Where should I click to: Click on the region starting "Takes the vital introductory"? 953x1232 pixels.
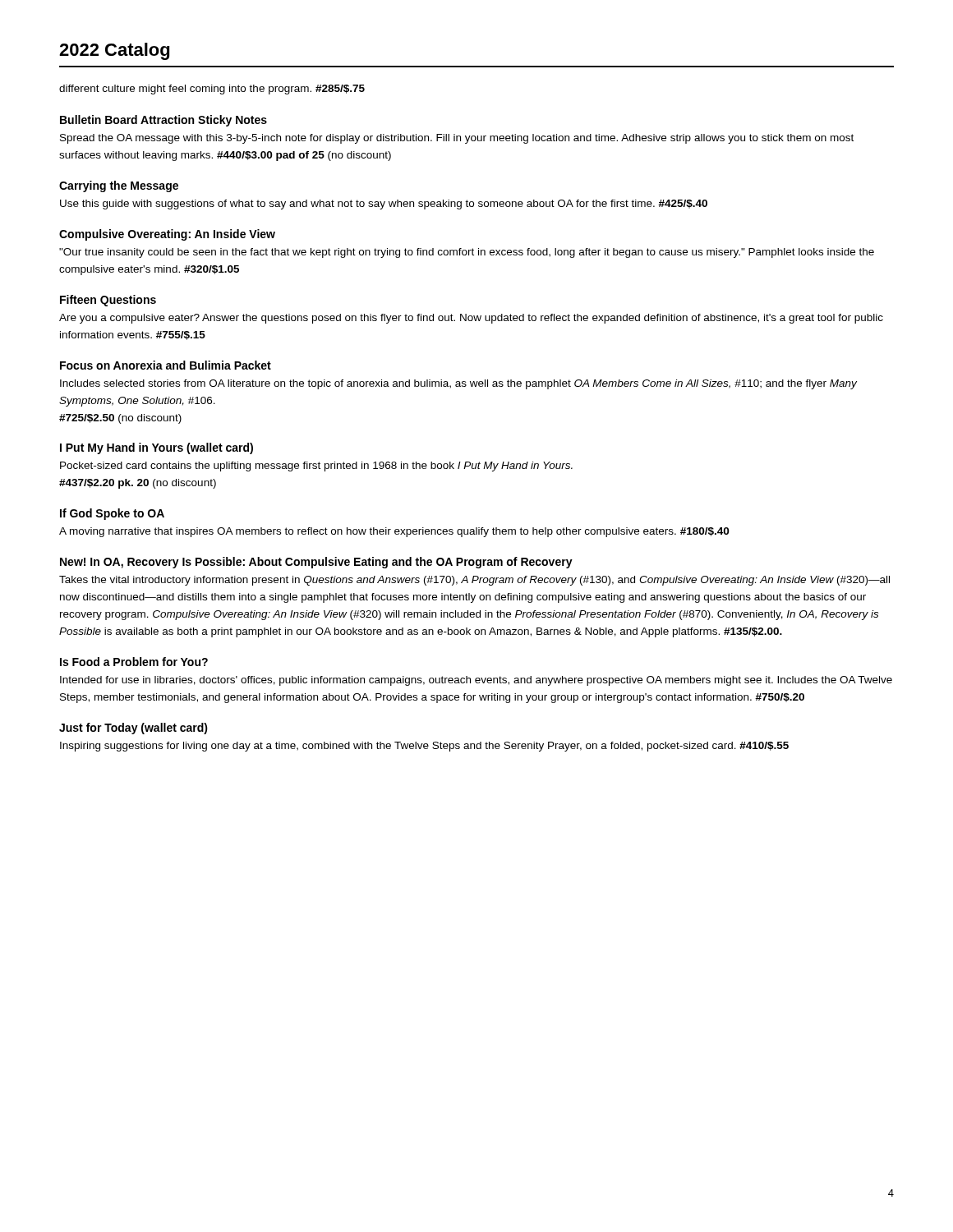pyautogui.click(x=475, y=605)
